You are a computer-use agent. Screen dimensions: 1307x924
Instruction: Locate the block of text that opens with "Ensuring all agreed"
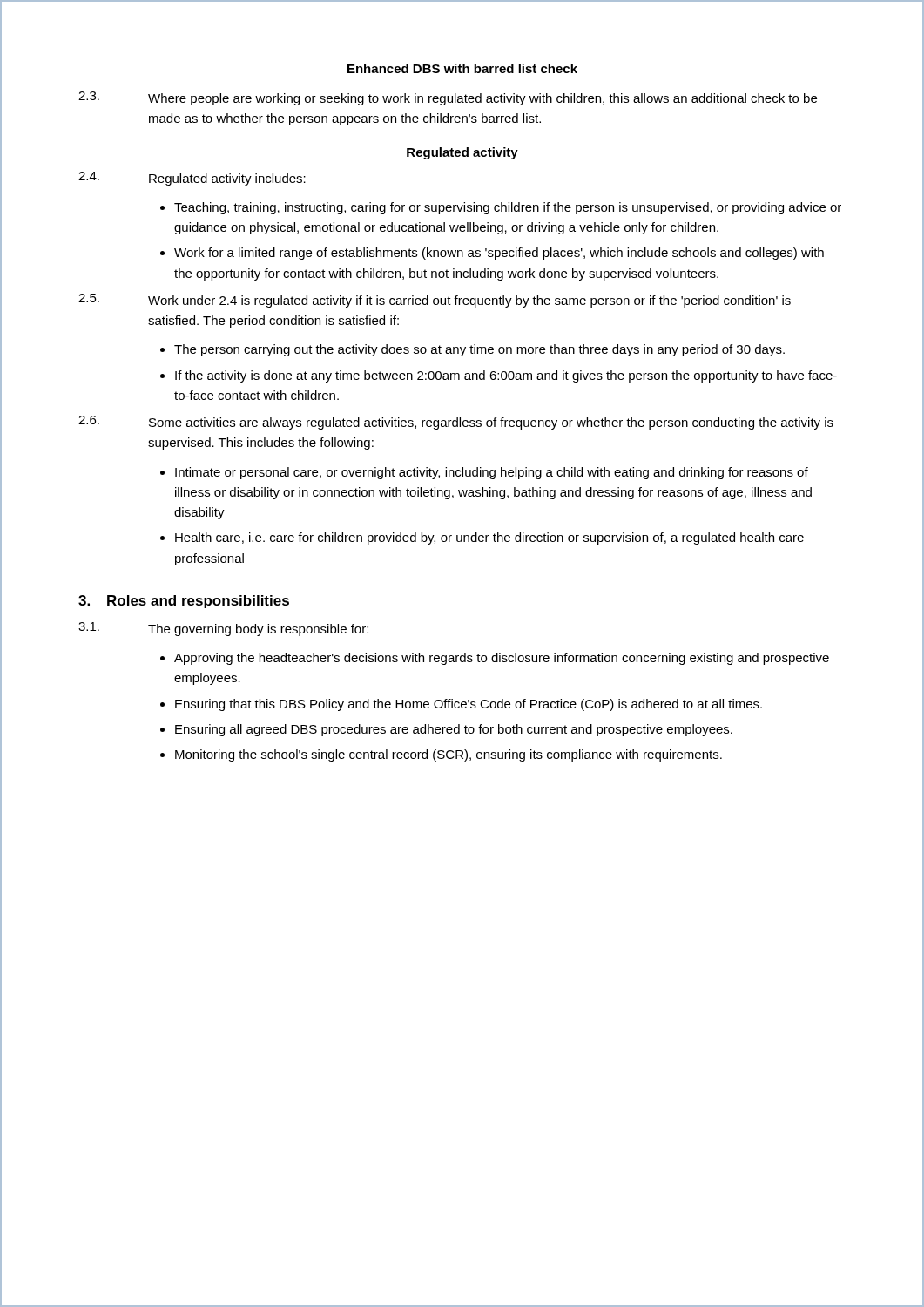coord(454,729)
